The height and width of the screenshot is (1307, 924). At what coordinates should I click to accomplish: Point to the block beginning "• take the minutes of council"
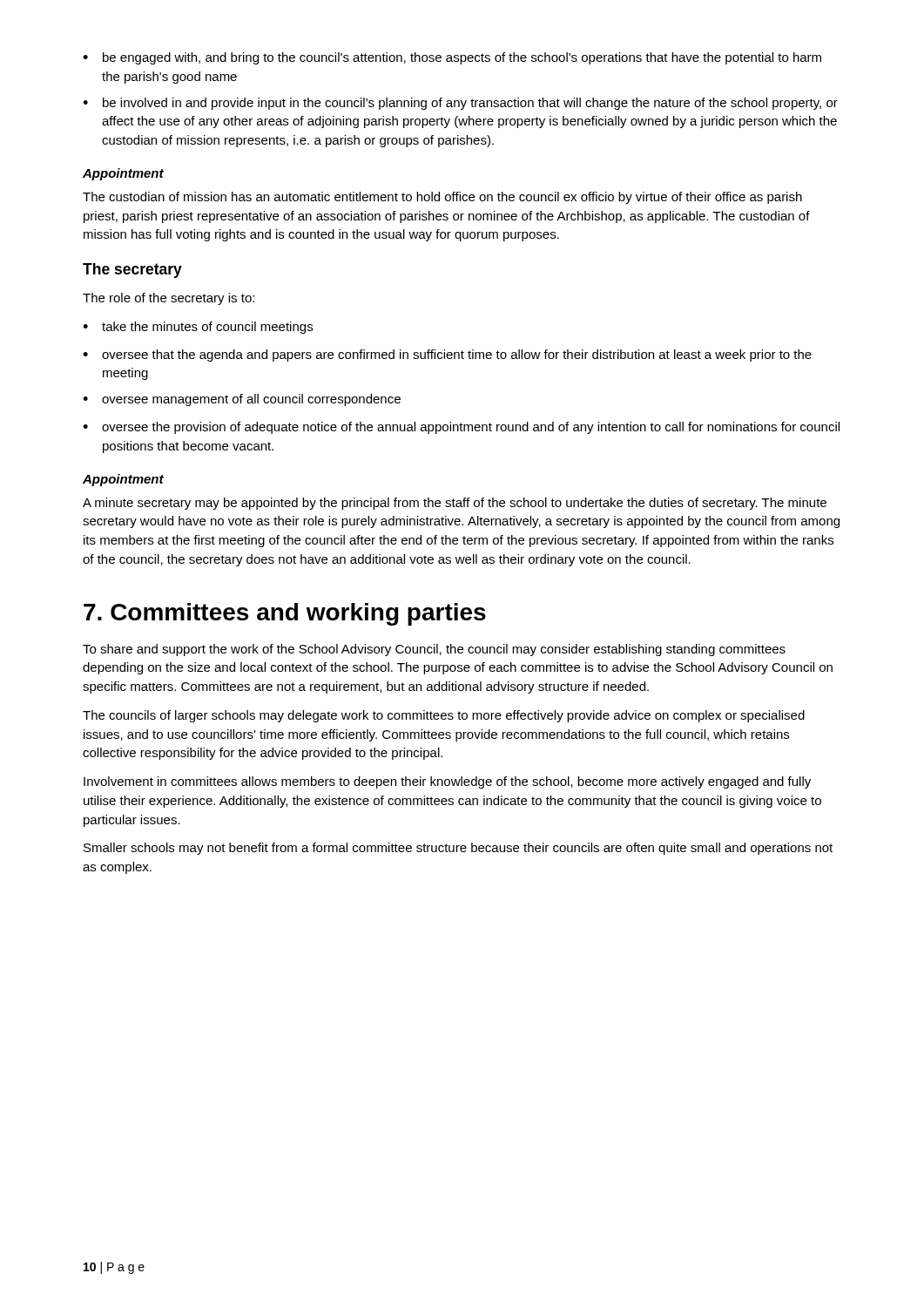(x=198, y=328)
